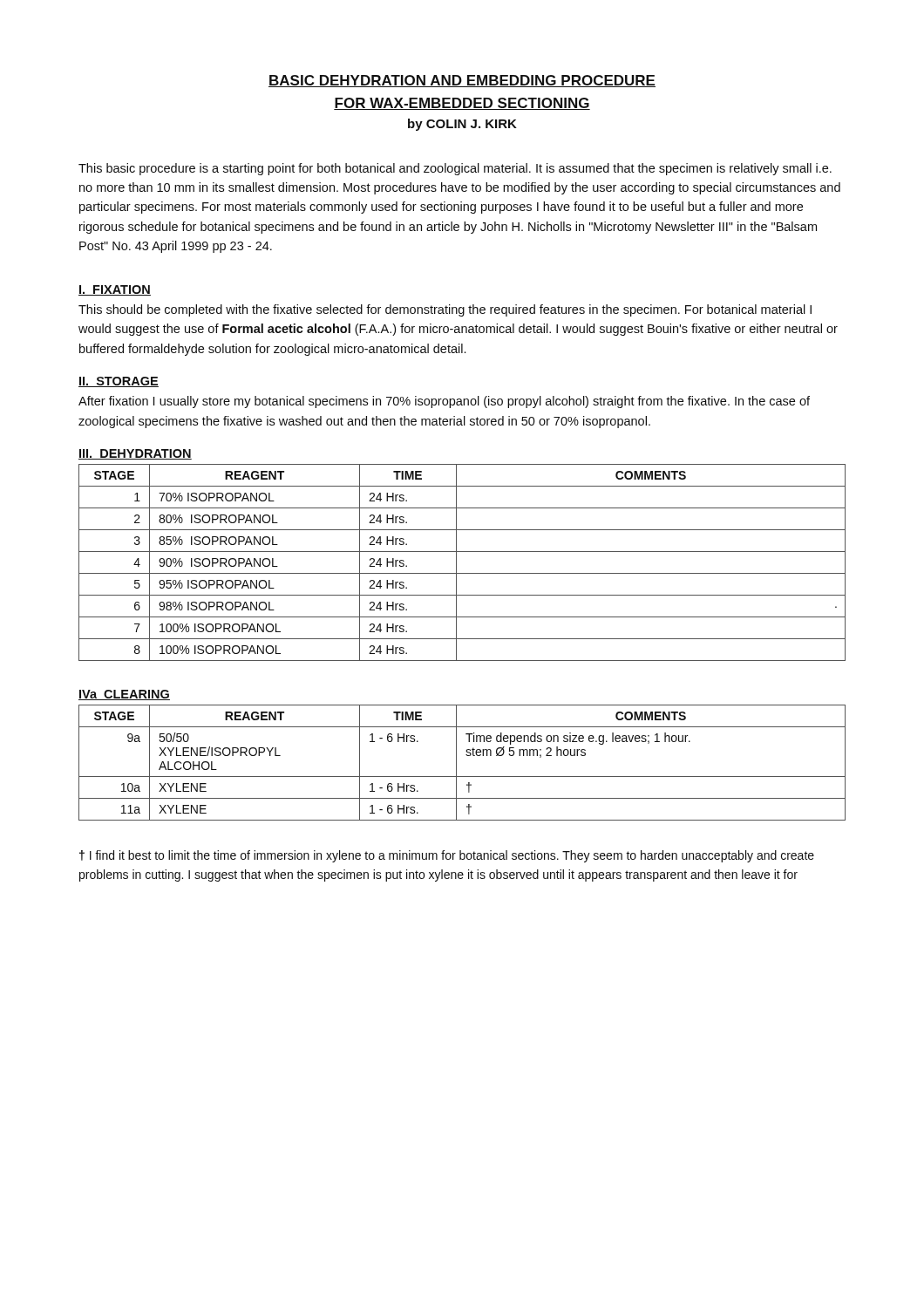Locate the section header that reads "III. DEHYDRATION"

point(135,454)
